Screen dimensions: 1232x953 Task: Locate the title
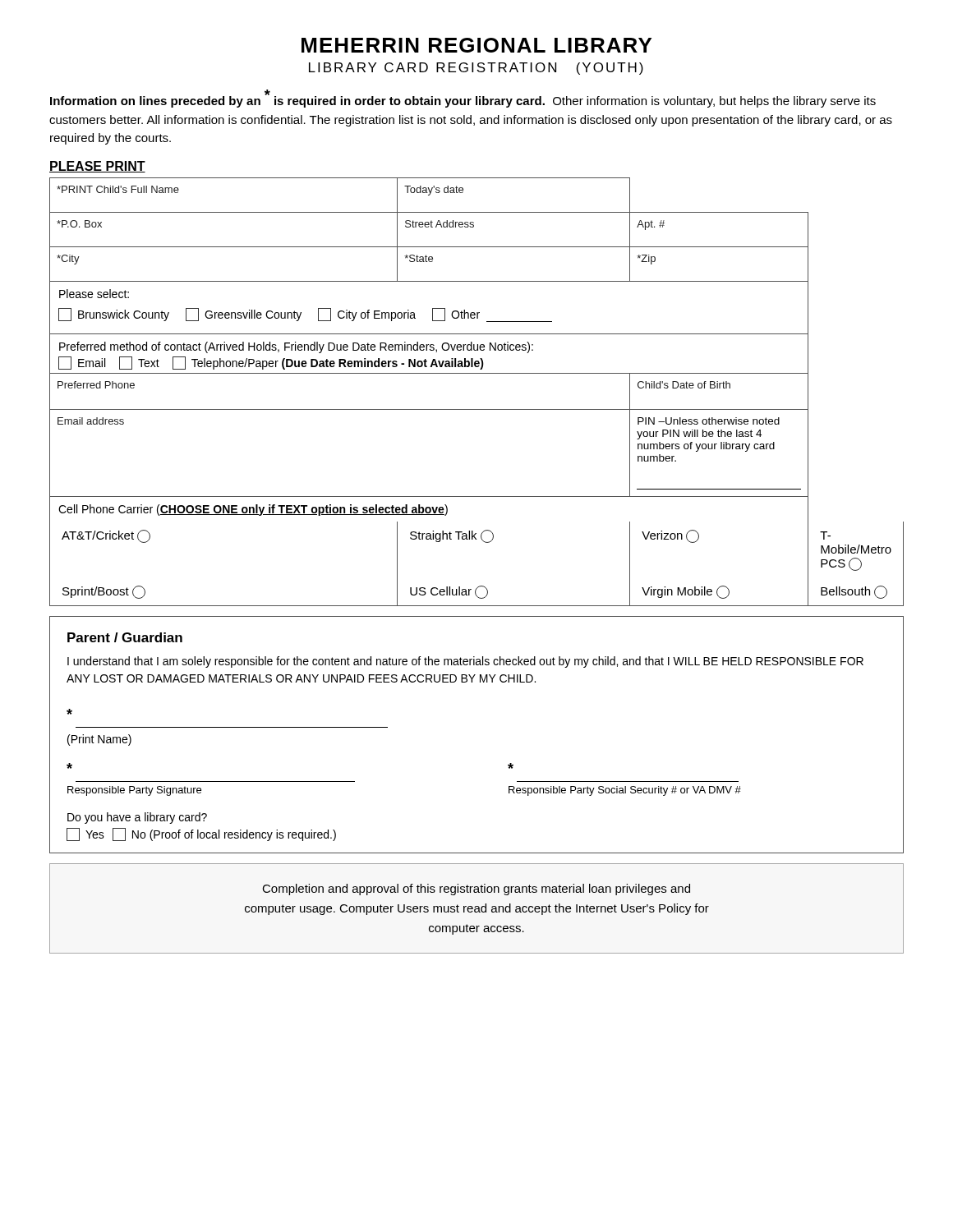(476, 55)
